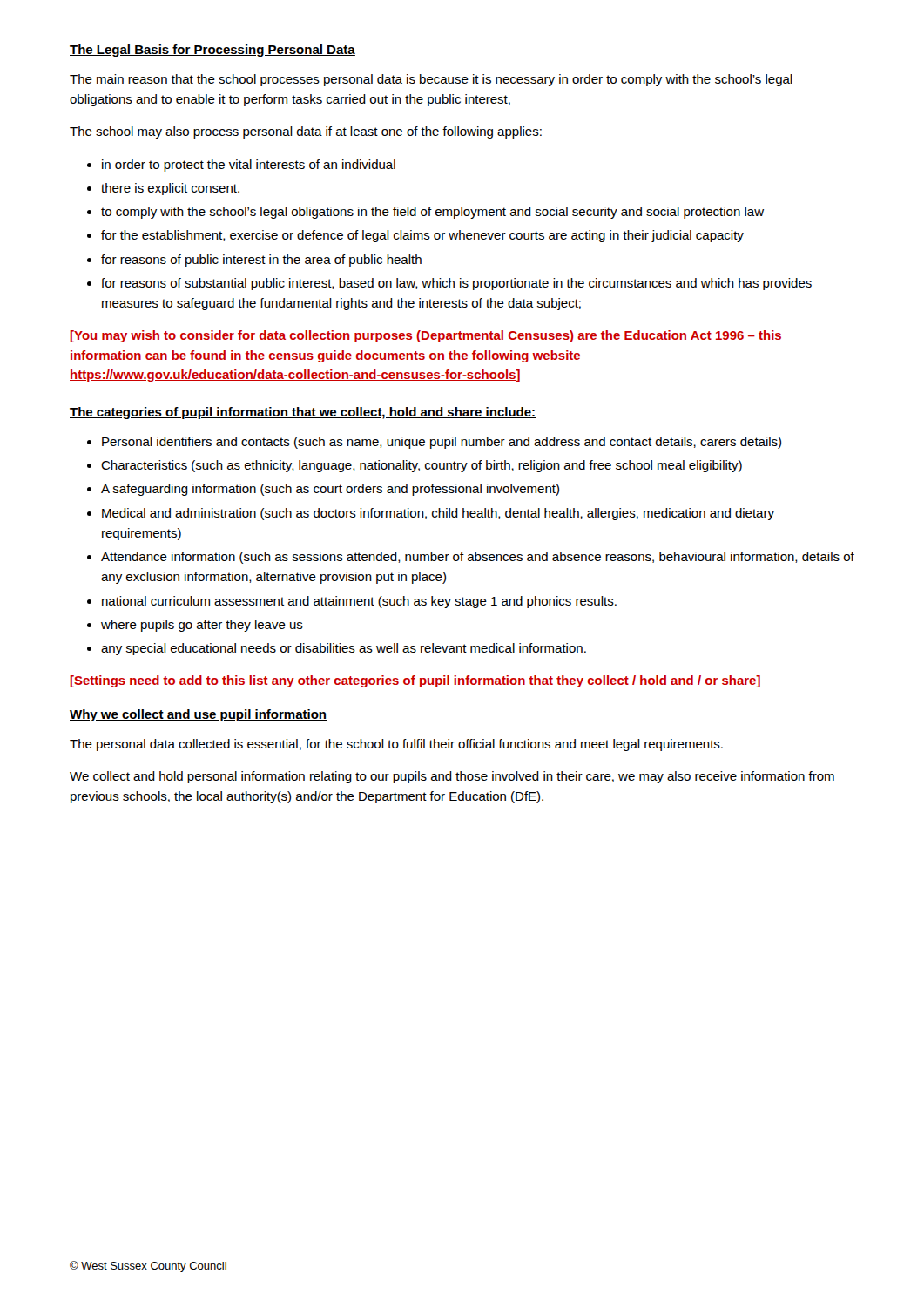Find the section header that says "The Legal Basis"
Image resolution: width=924 pixels, height=1307 pixels.
tap(212, 51)
